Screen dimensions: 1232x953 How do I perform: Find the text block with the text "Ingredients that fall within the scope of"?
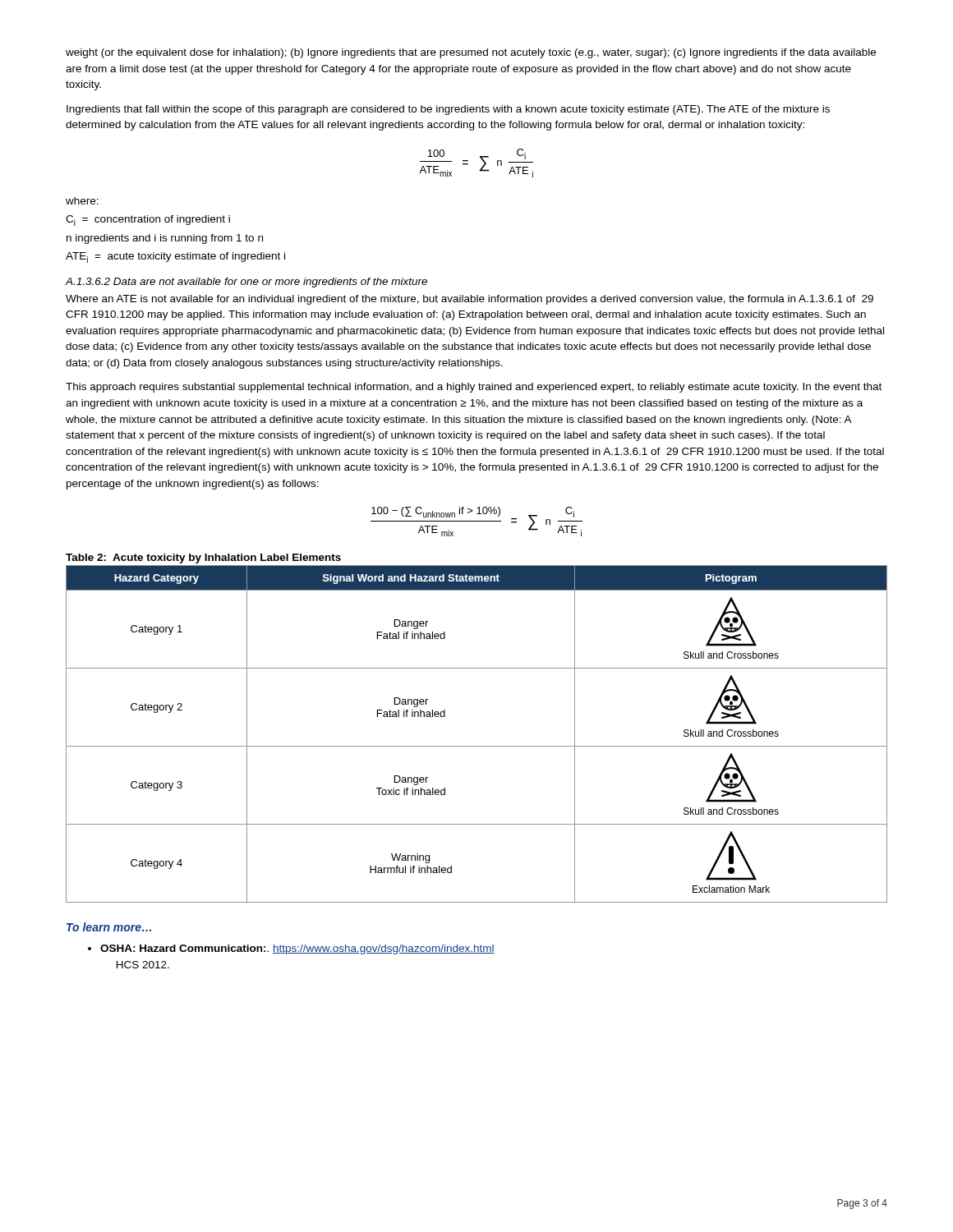[448, 117]
